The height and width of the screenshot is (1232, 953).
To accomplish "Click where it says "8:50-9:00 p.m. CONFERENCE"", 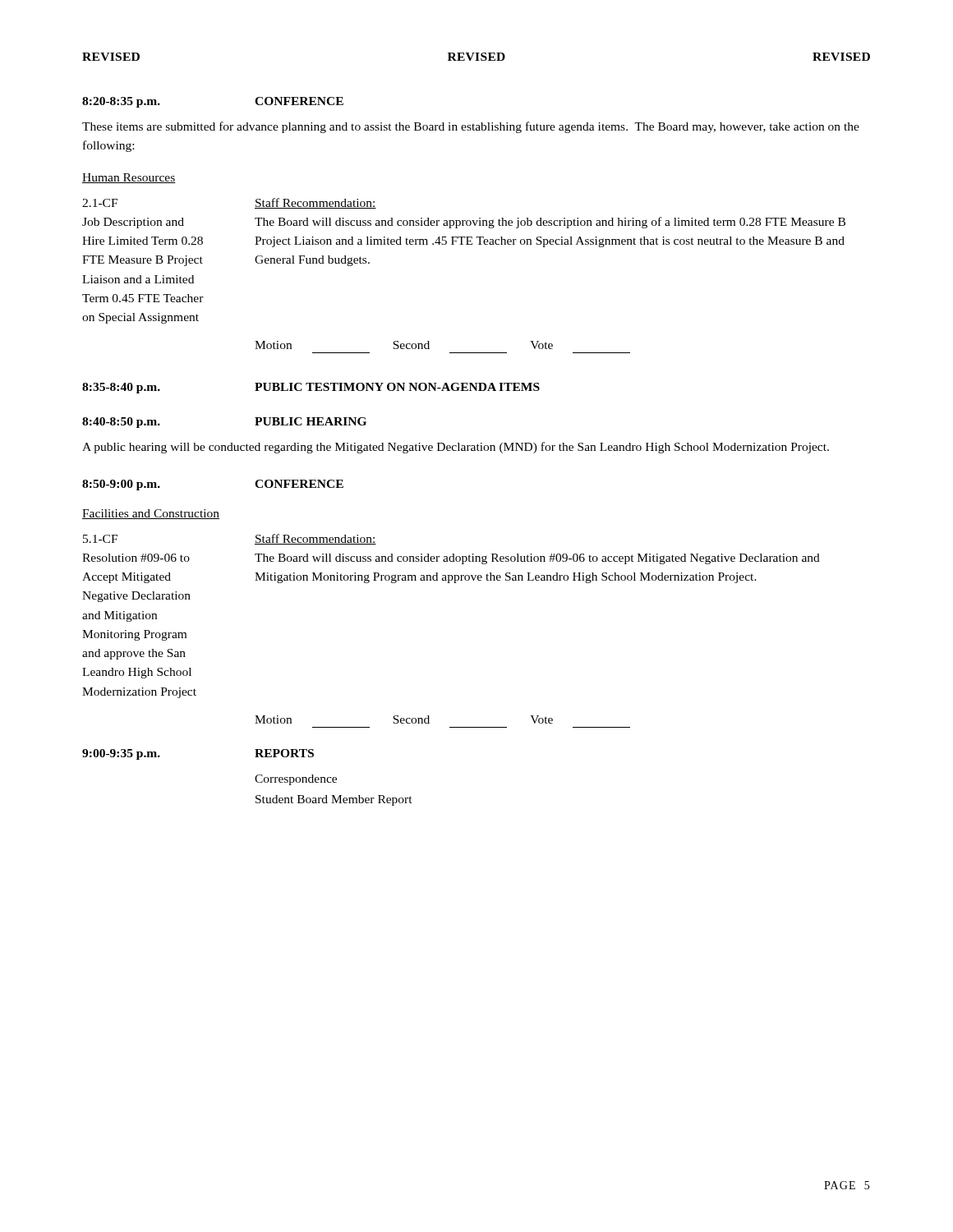I will [x=123, y=485].
